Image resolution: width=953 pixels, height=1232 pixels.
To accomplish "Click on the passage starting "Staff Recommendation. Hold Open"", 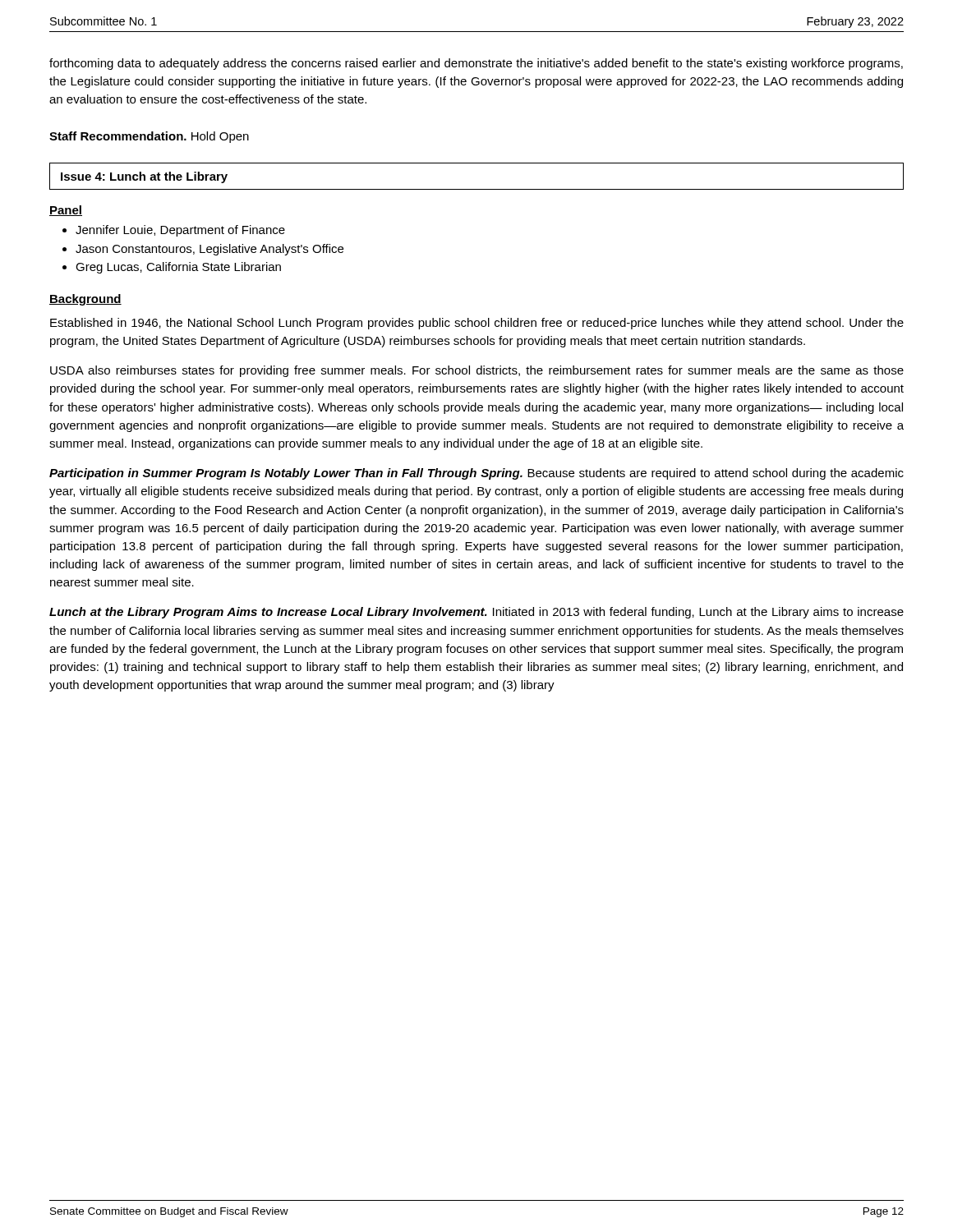I will pos(149,136).
